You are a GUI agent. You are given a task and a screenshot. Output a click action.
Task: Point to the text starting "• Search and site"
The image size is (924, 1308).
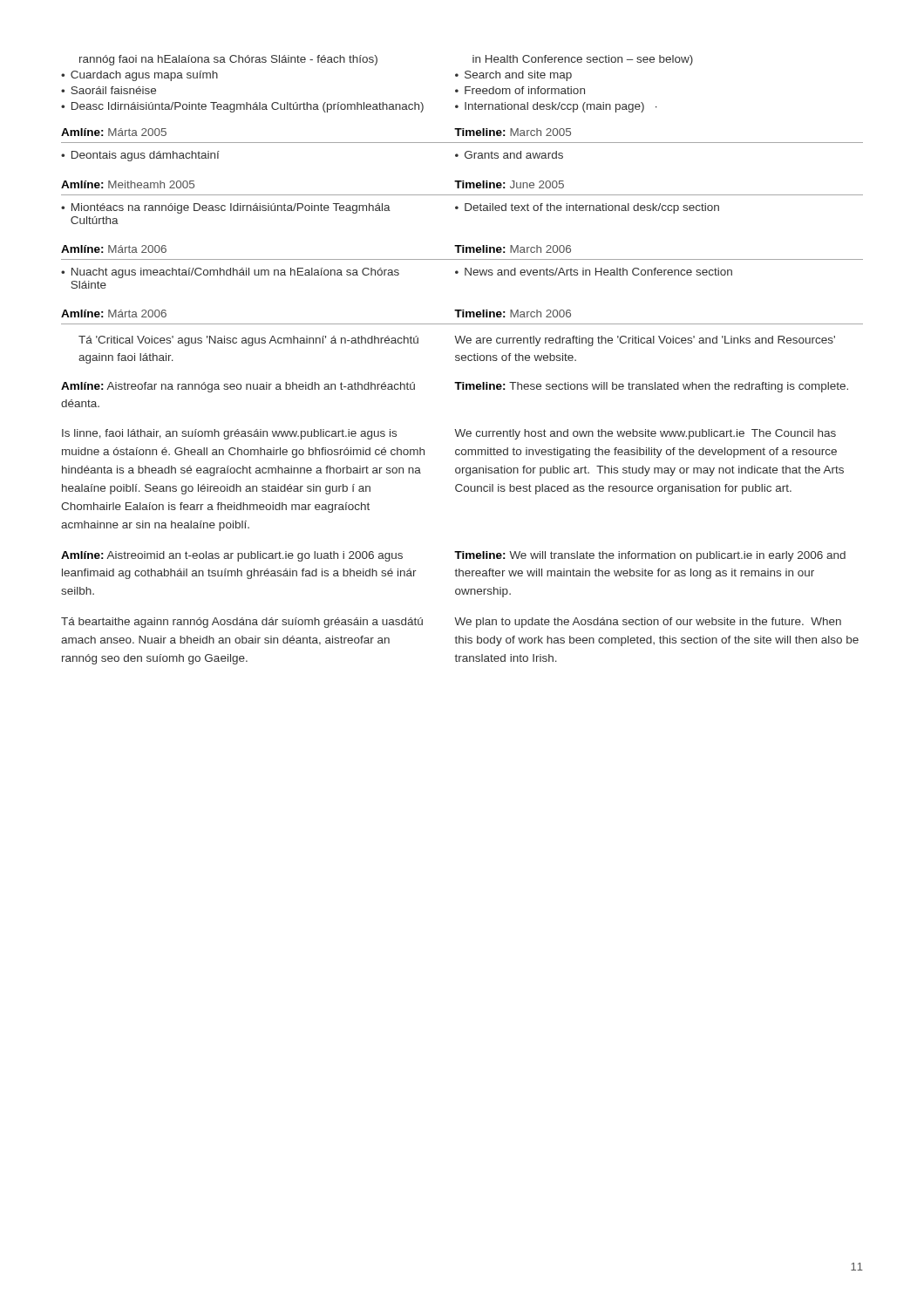click(513, 75)
